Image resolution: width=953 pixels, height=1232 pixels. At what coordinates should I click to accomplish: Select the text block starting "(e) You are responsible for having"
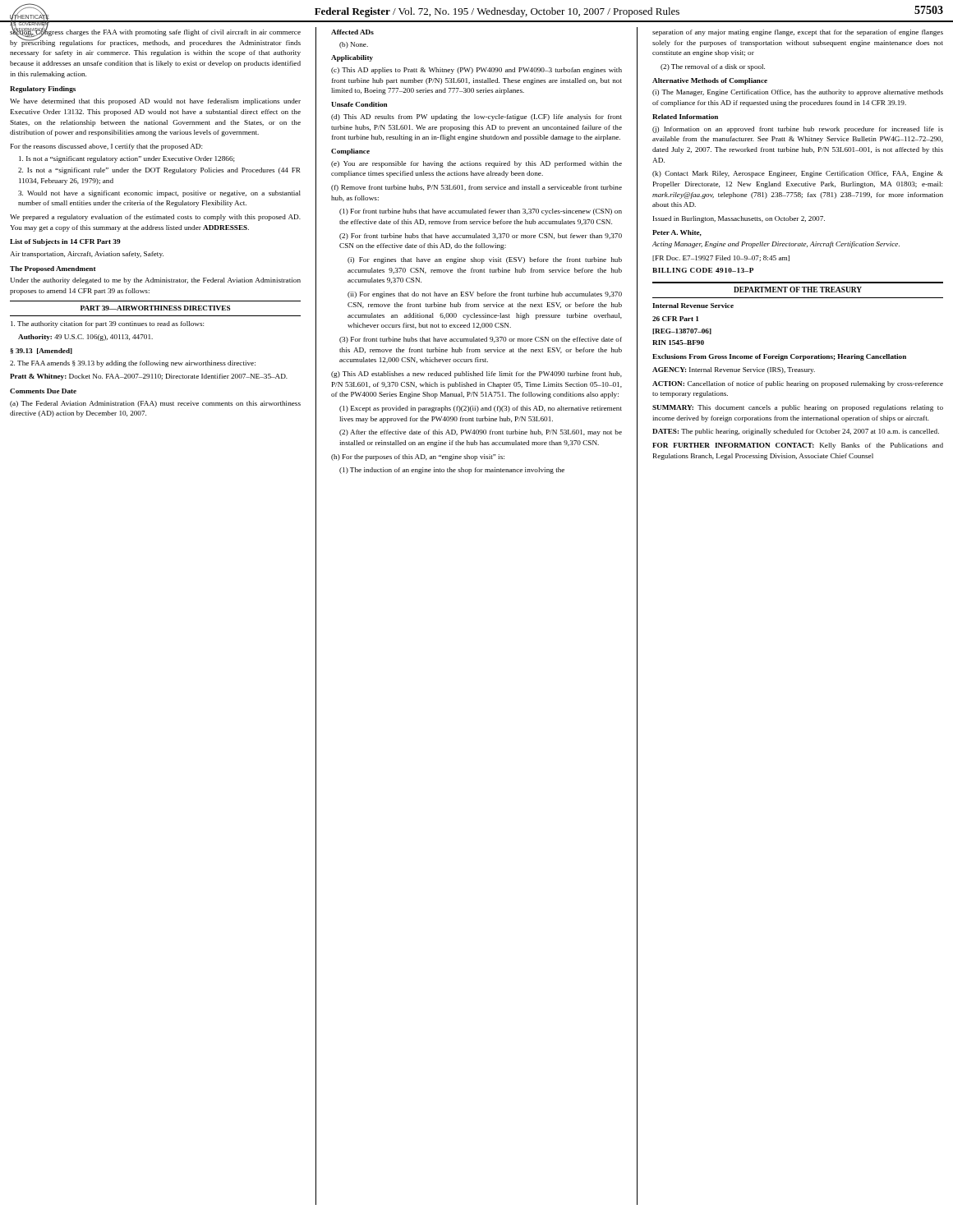(476, 168)
